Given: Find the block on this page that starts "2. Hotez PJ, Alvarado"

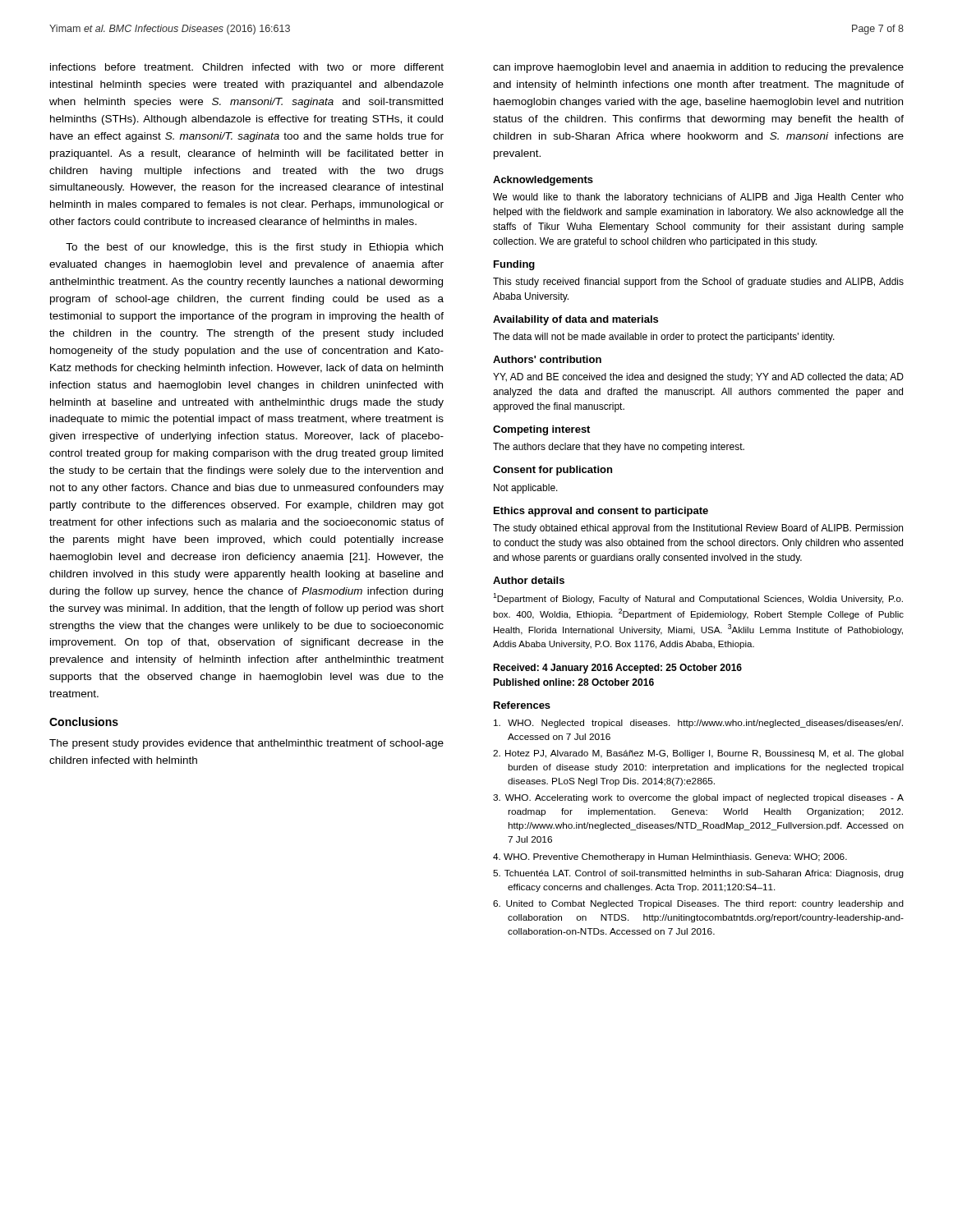Looking at the screenshot, I should [698, 768].
